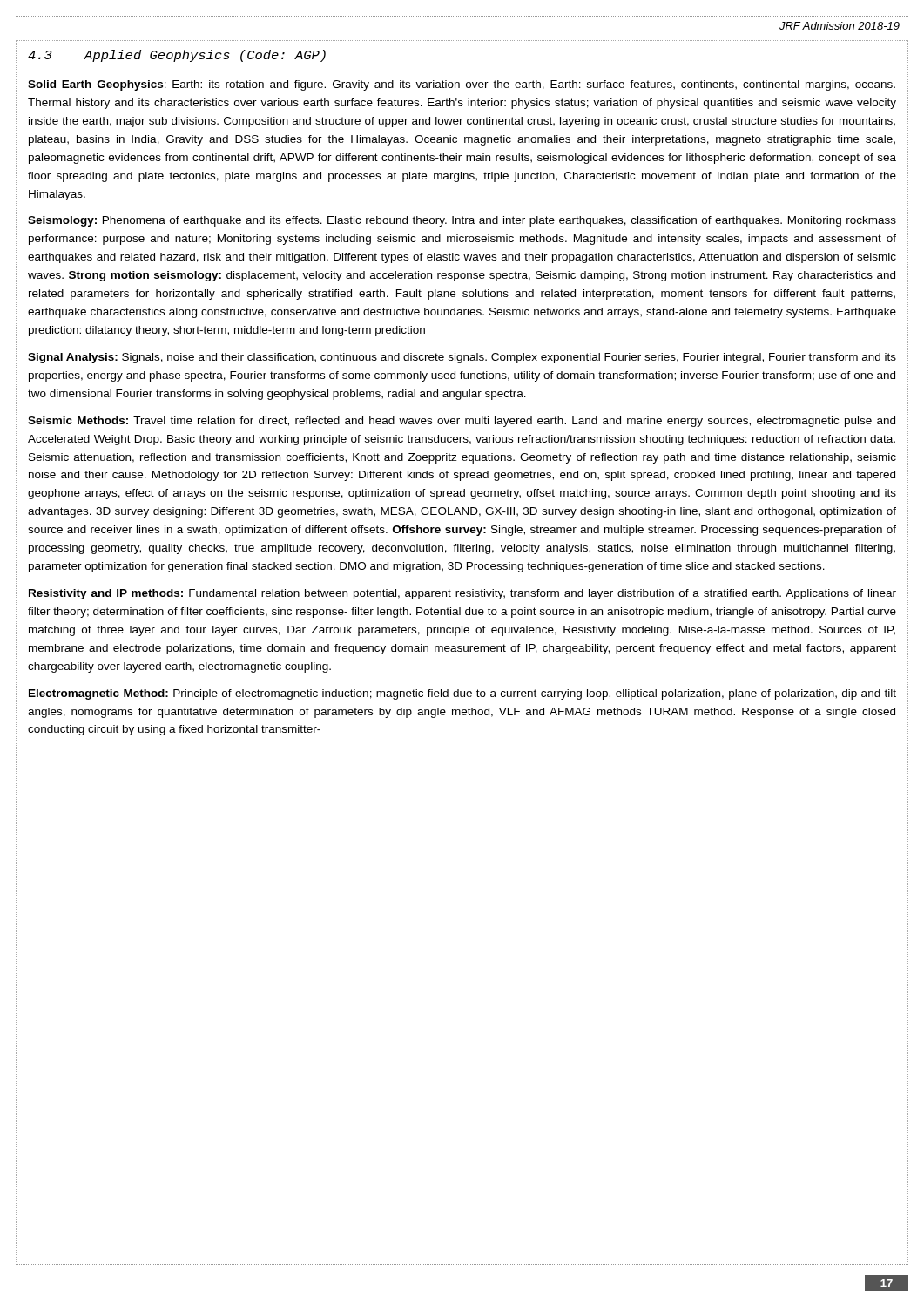924x1307 pixels.
Task: Click on the list item with the text "Resistivity and IP methods:"
Action: tap(462, 630)
